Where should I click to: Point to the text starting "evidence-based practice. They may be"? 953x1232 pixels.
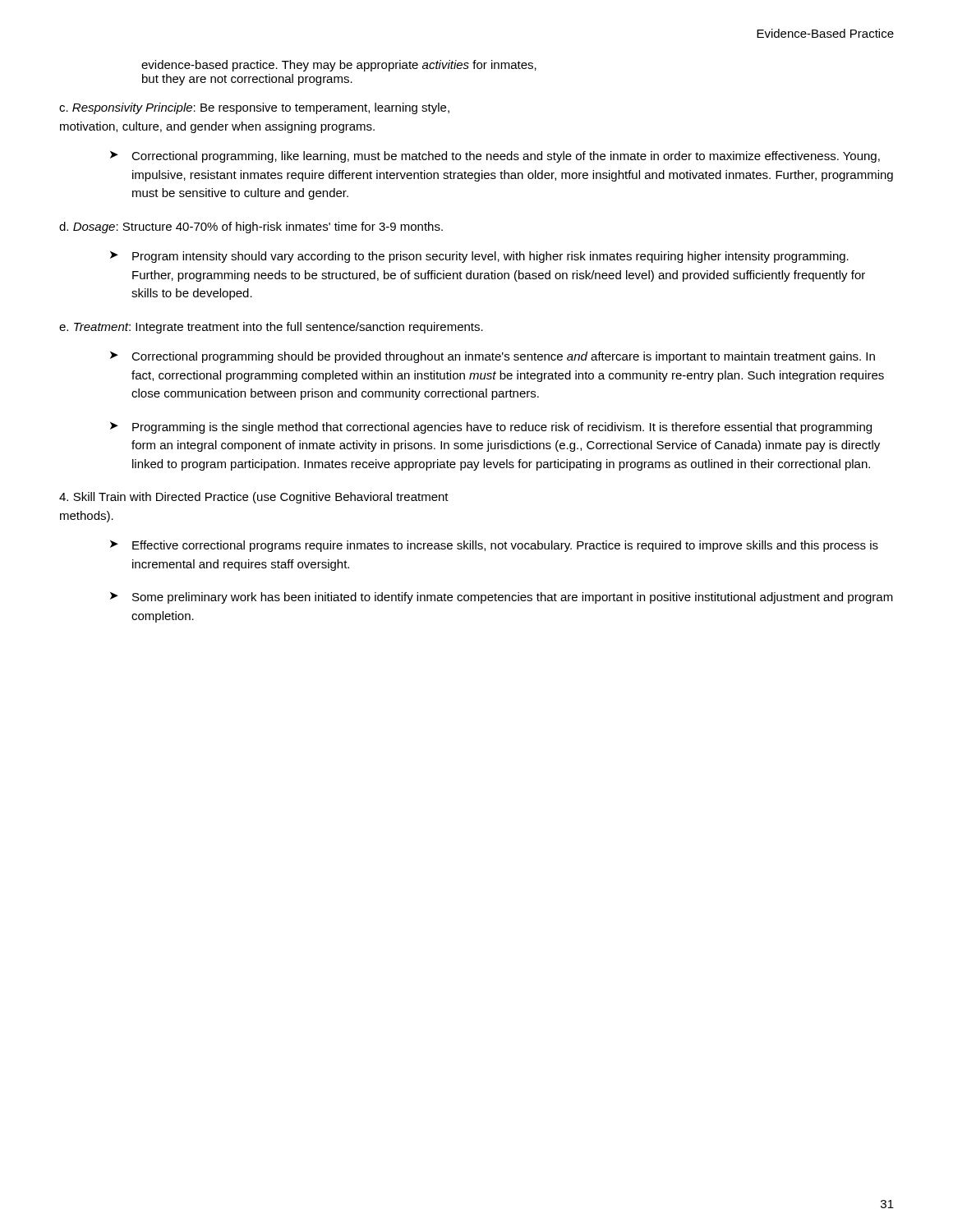[339, 71]
